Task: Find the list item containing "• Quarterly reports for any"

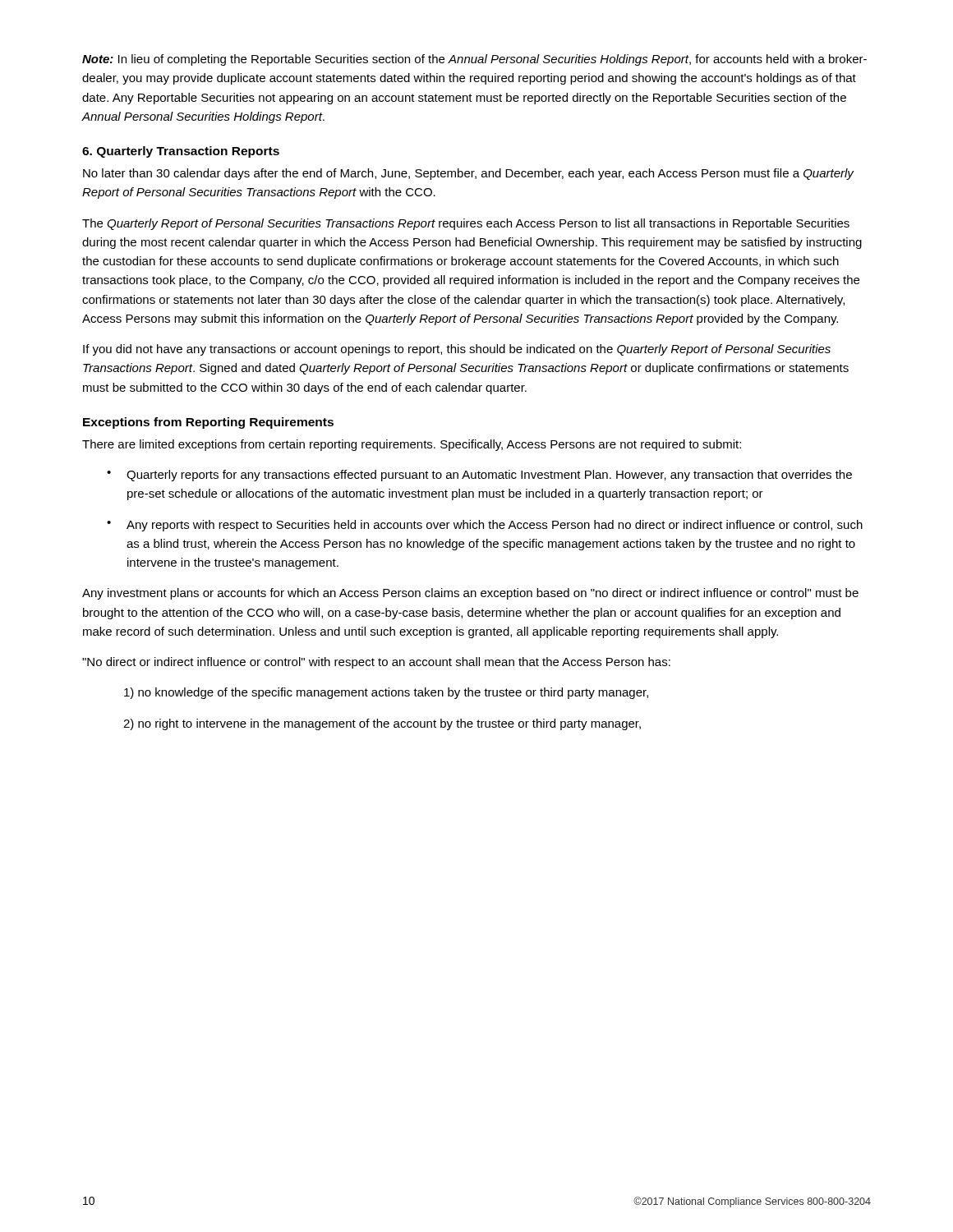Action: pyautogui.click(x=489, y=484)
